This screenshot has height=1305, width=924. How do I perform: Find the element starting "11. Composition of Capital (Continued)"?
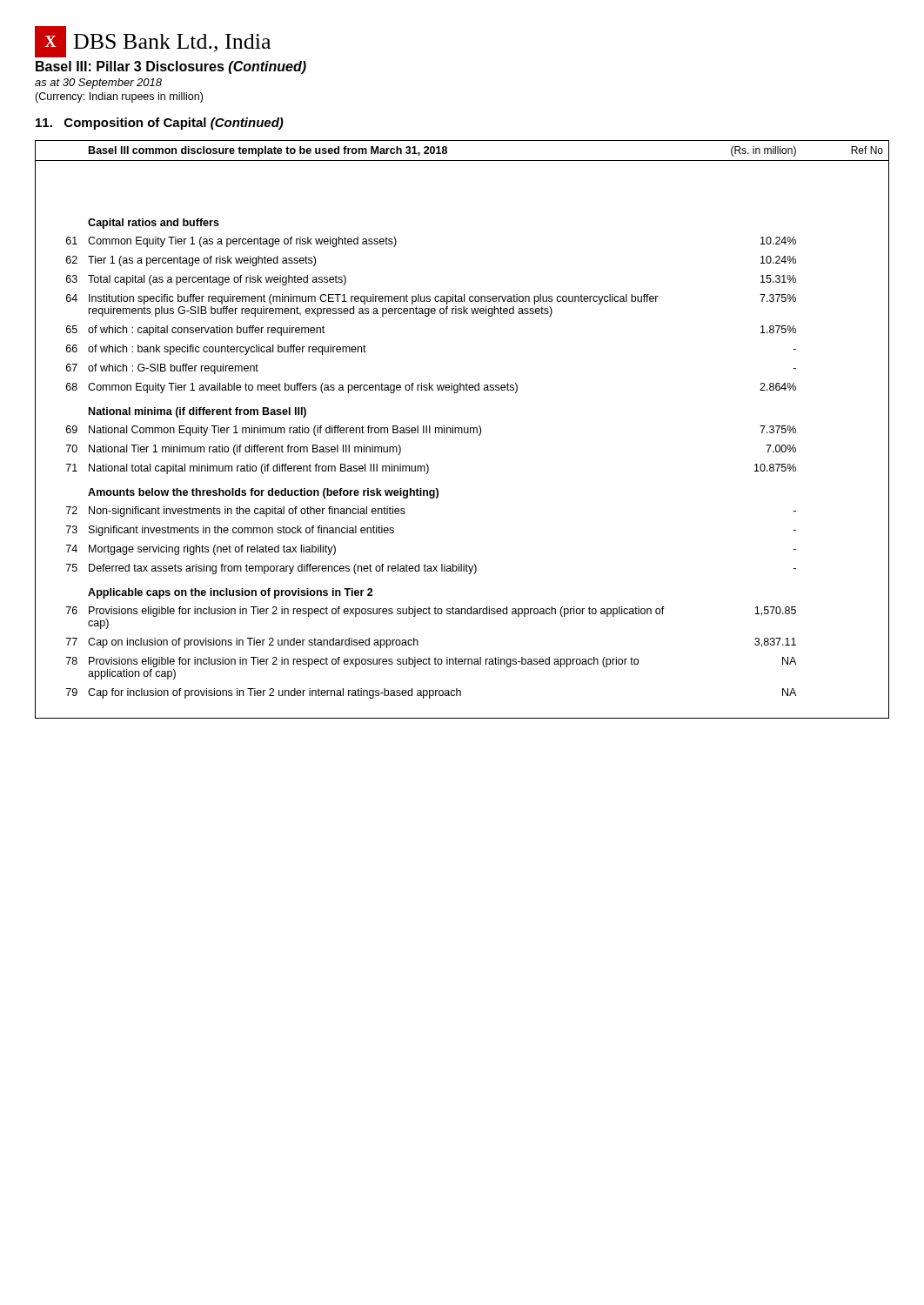159,122
